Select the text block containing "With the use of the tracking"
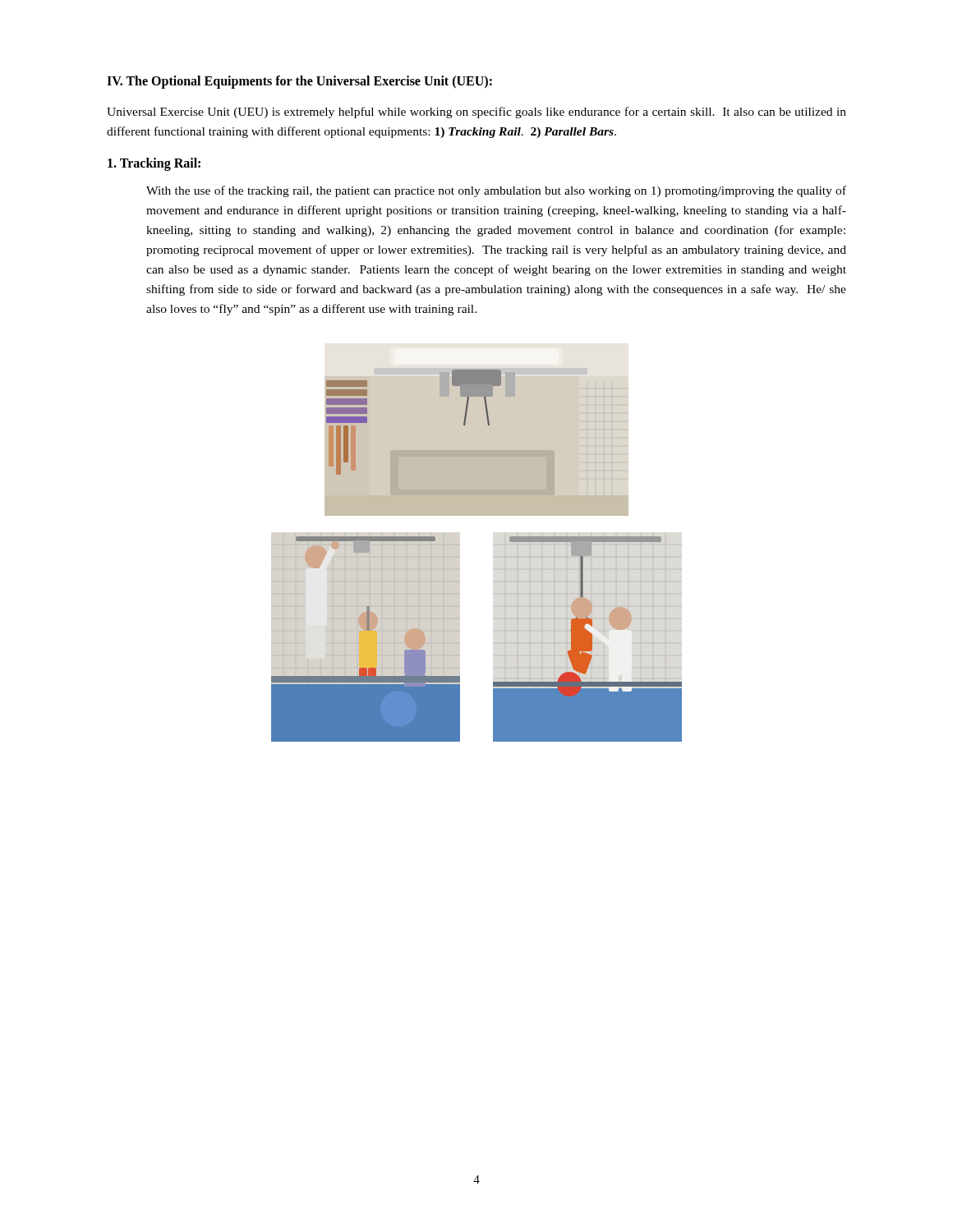Image resolution: width=953 pixels, height=1232 pixels. [x=496, y=249]
